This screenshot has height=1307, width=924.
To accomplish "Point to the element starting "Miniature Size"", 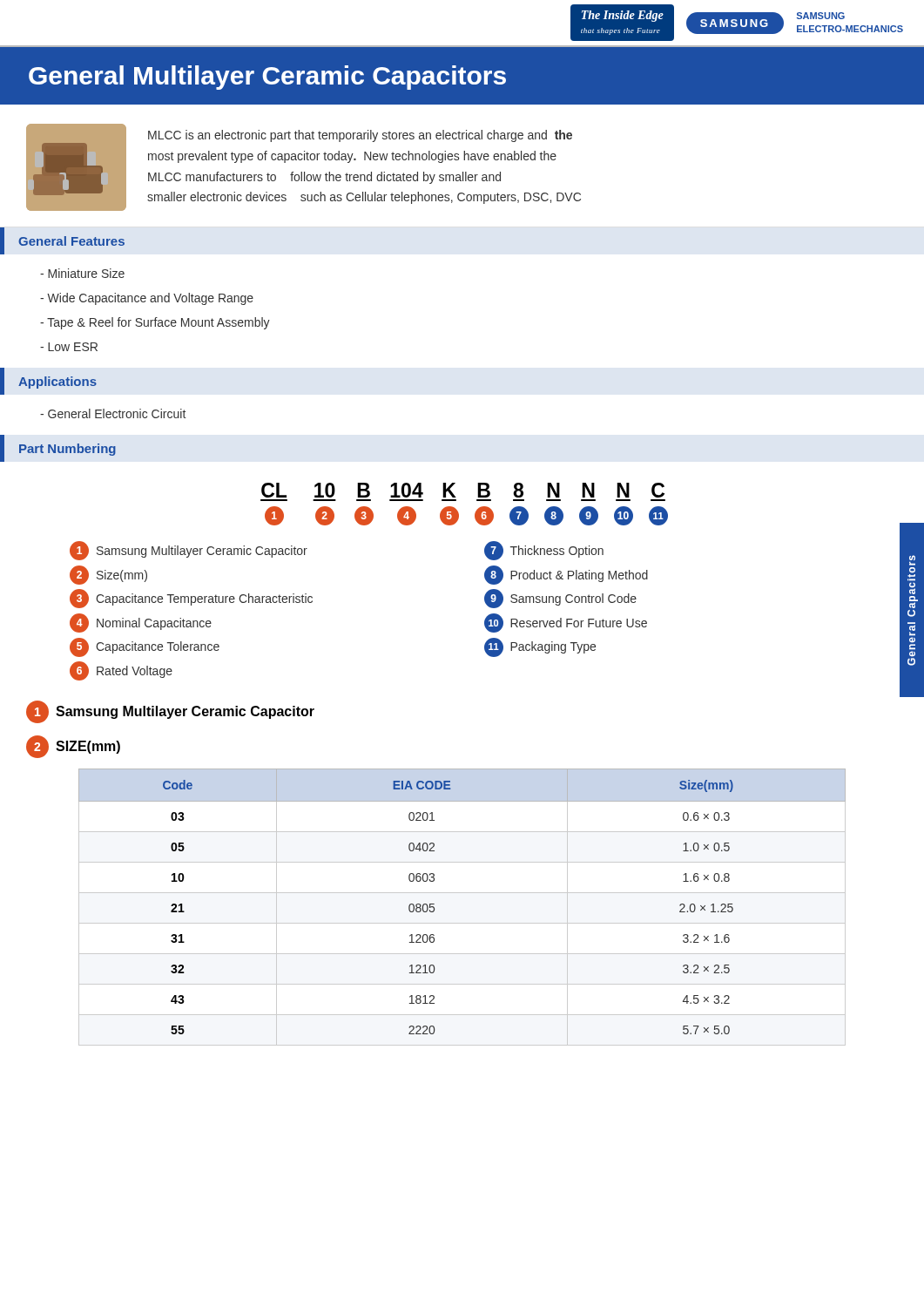I will pyautogui.click(x=82, y=274).
